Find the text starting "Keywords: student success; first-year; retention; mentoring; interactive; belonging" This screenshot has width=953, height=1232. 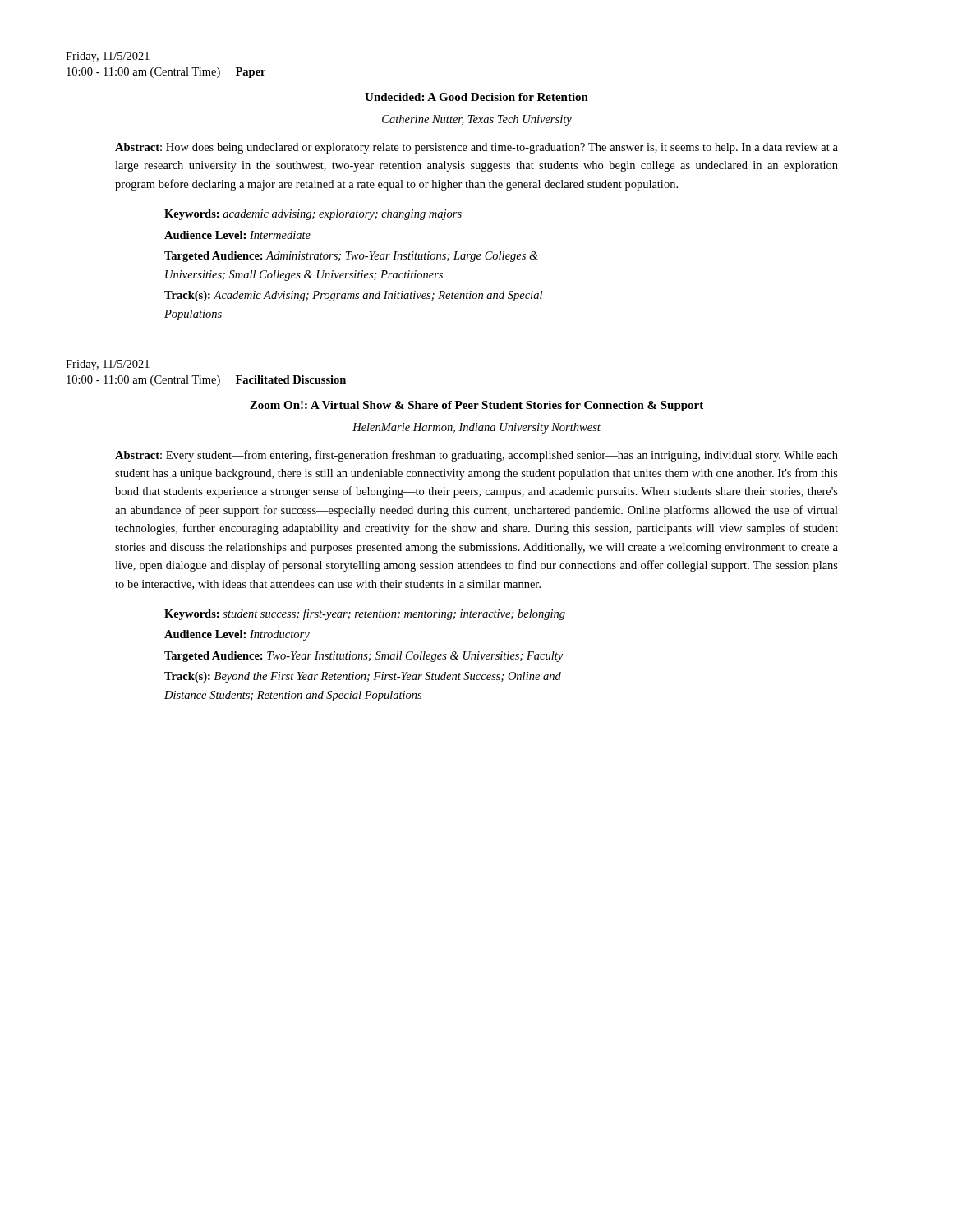tap(501, 655)
